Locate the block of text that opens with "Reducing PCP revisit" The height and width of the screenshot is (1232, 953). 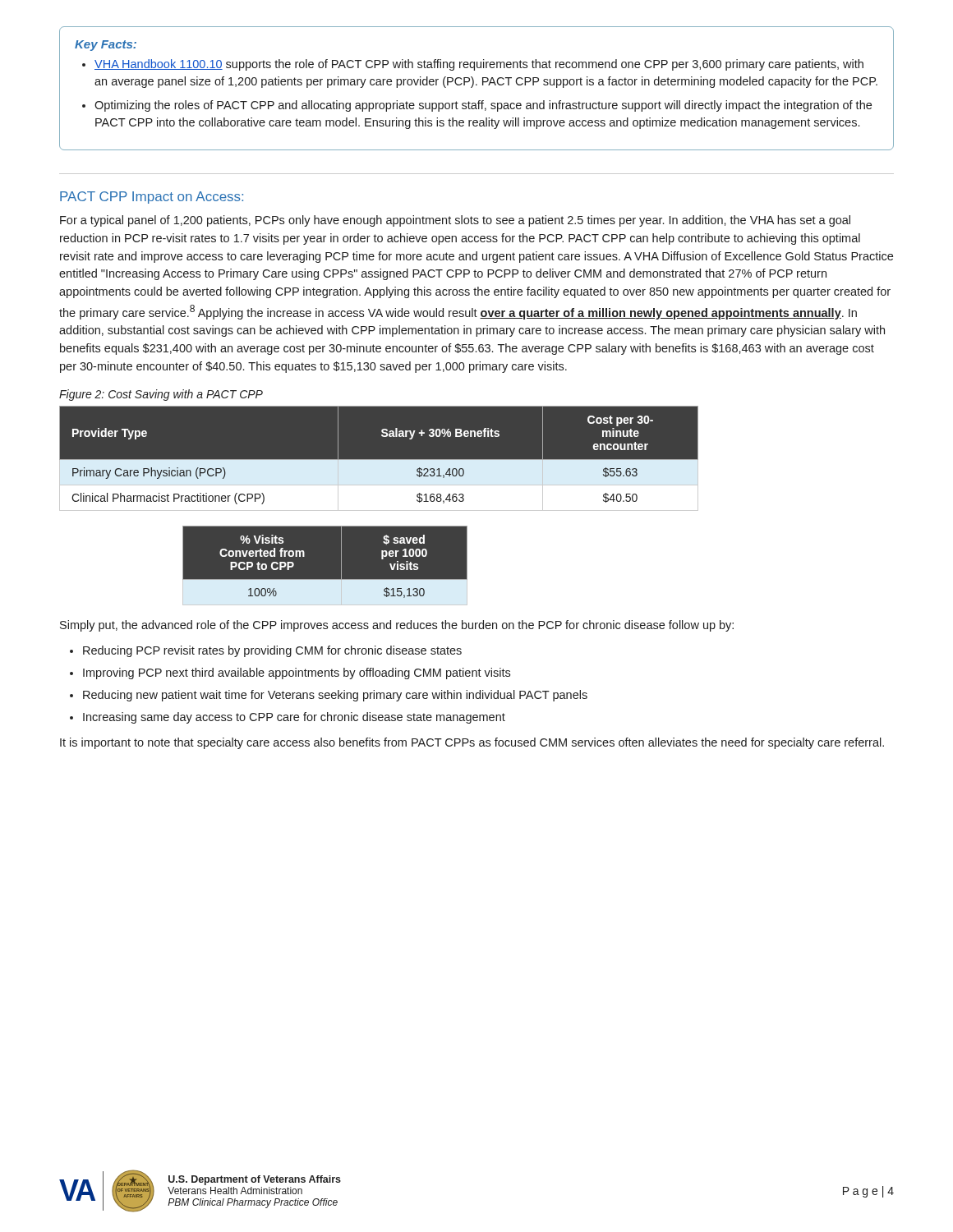272,651
